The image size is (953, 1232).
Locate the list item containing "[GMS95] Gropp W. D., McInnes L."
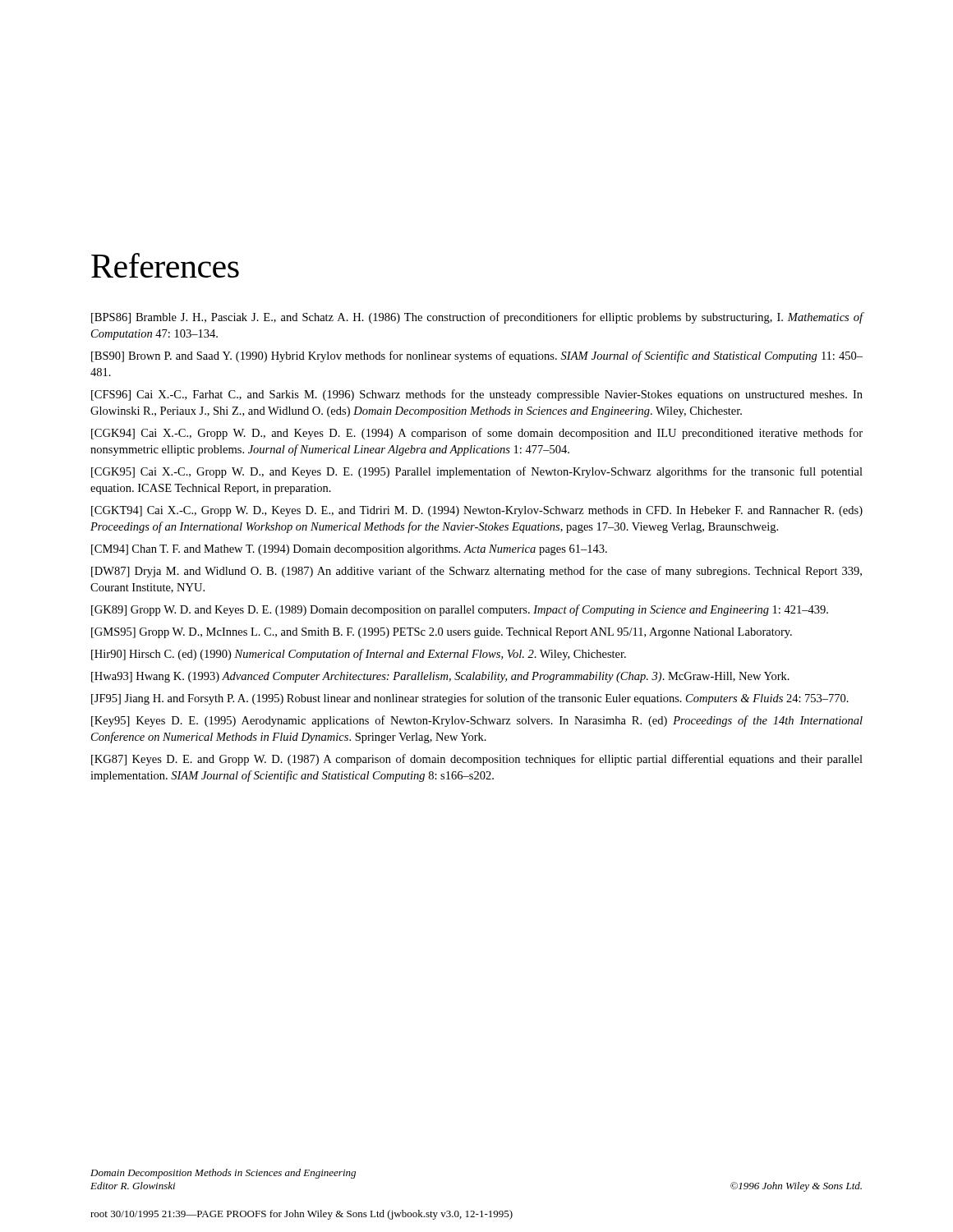(441, 632)
